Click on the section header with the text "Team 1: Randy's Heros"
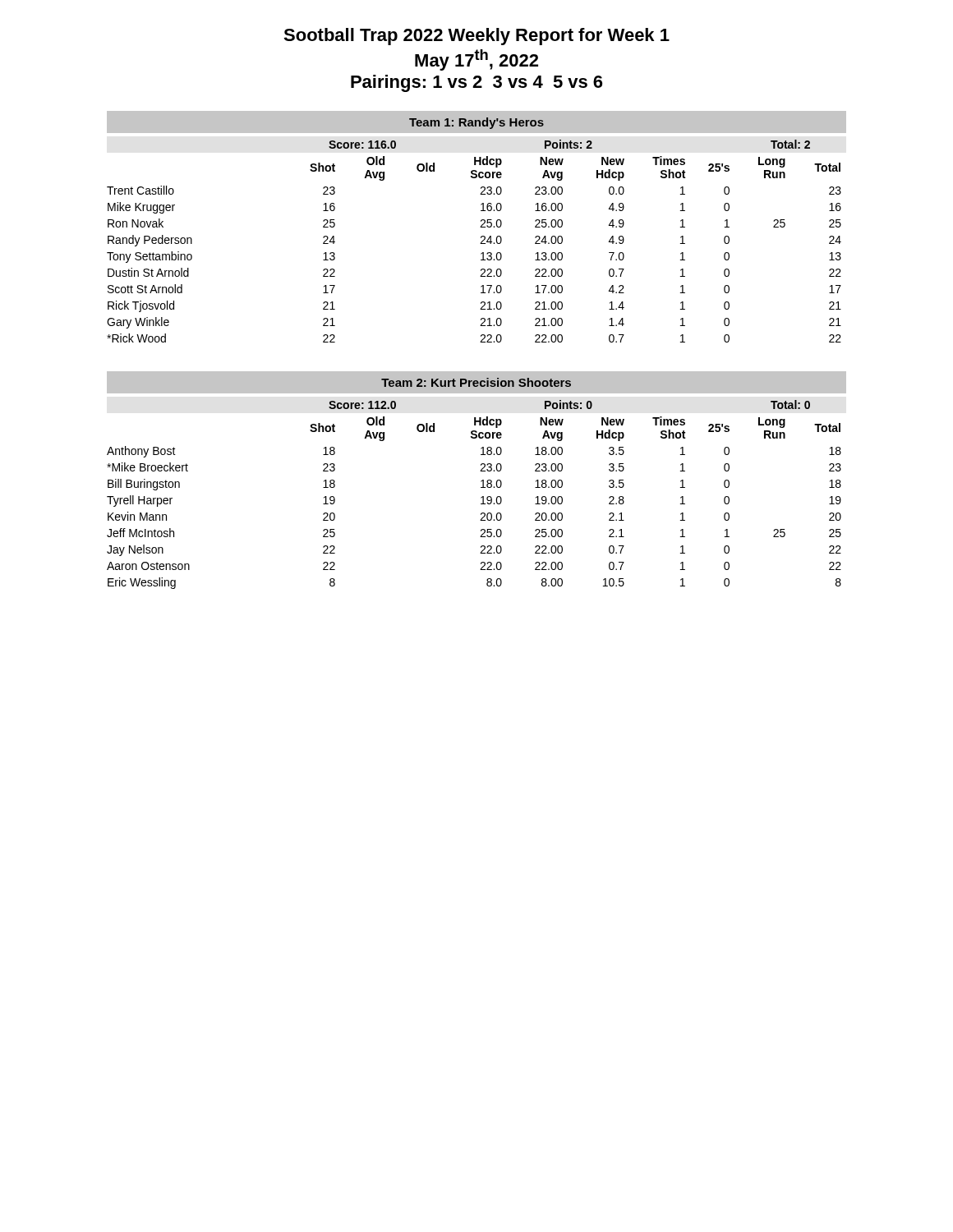 click(x=476, y=122)
